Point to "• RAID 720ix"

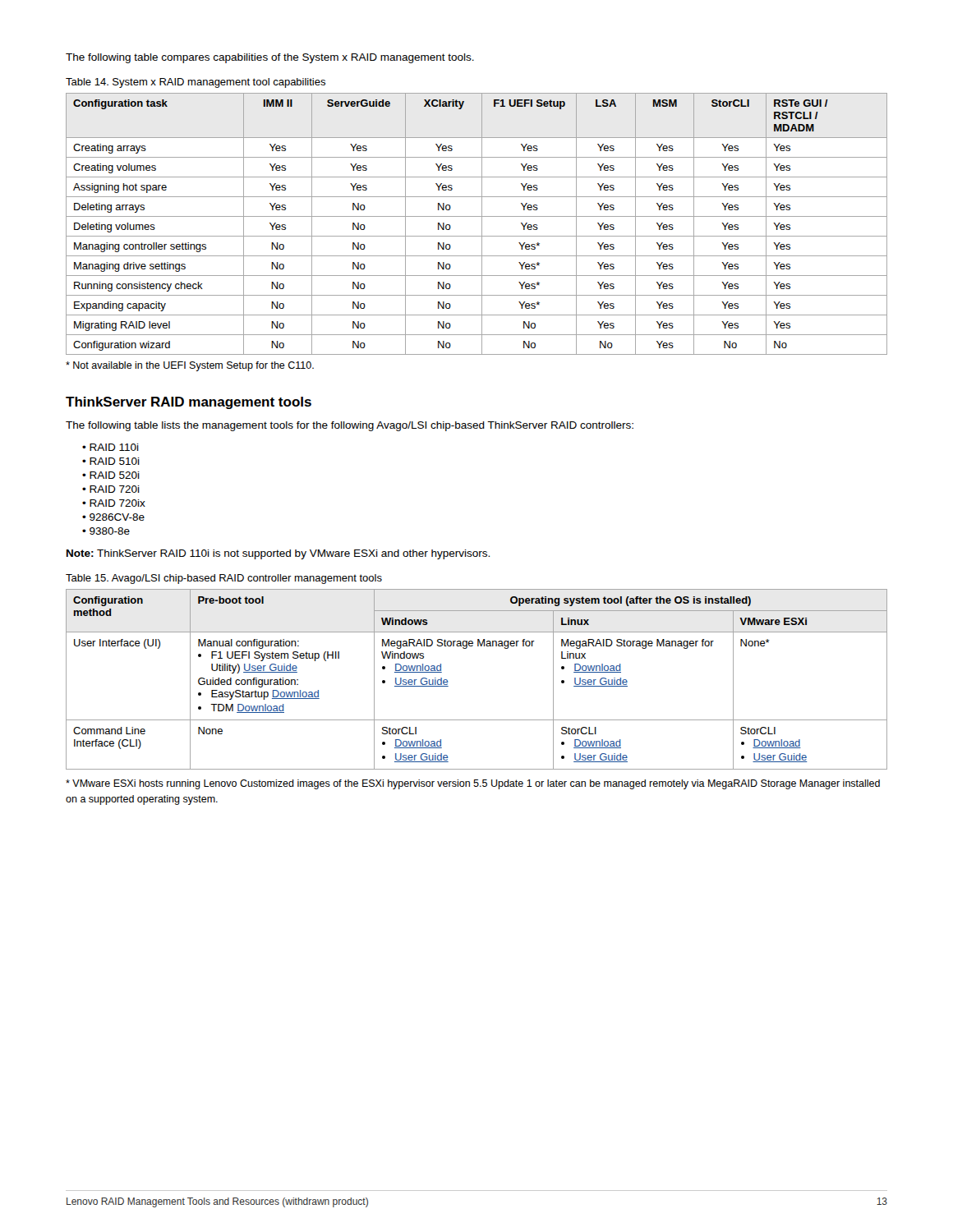114,503
